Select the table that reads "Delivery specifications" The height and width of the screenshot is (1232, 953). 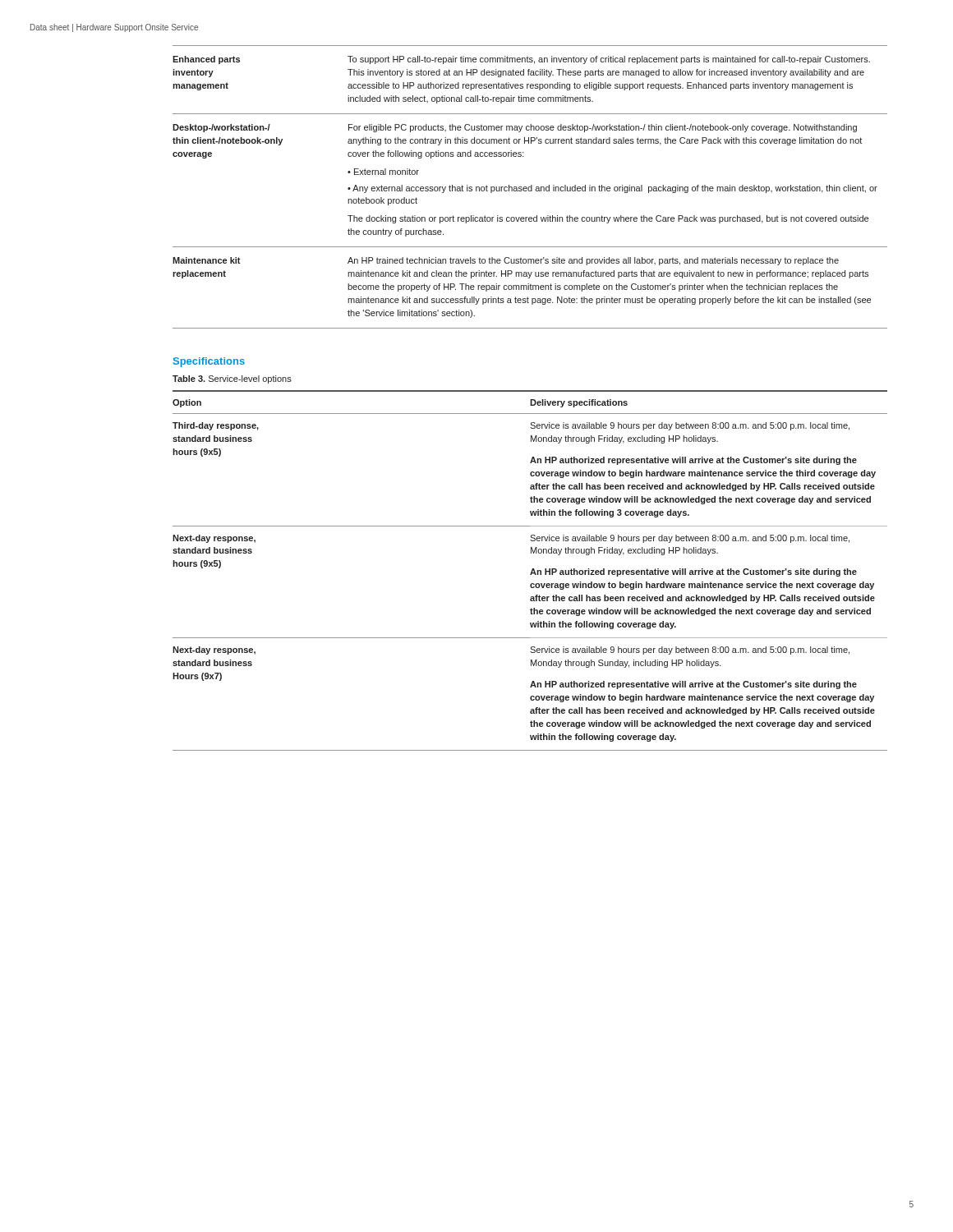pos(530,570)
